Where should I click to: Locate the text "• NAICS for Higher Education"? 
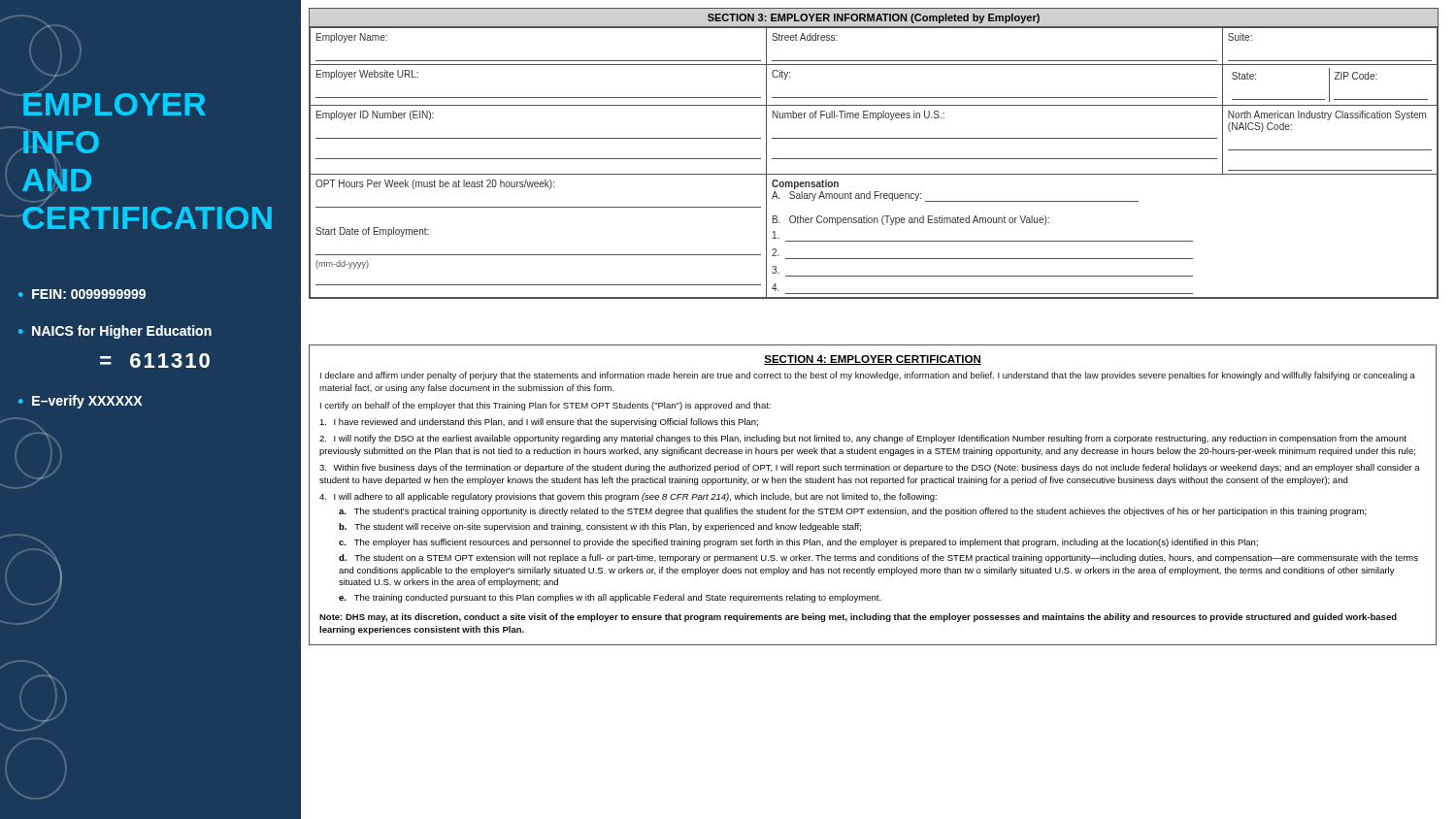pos(115,332)
